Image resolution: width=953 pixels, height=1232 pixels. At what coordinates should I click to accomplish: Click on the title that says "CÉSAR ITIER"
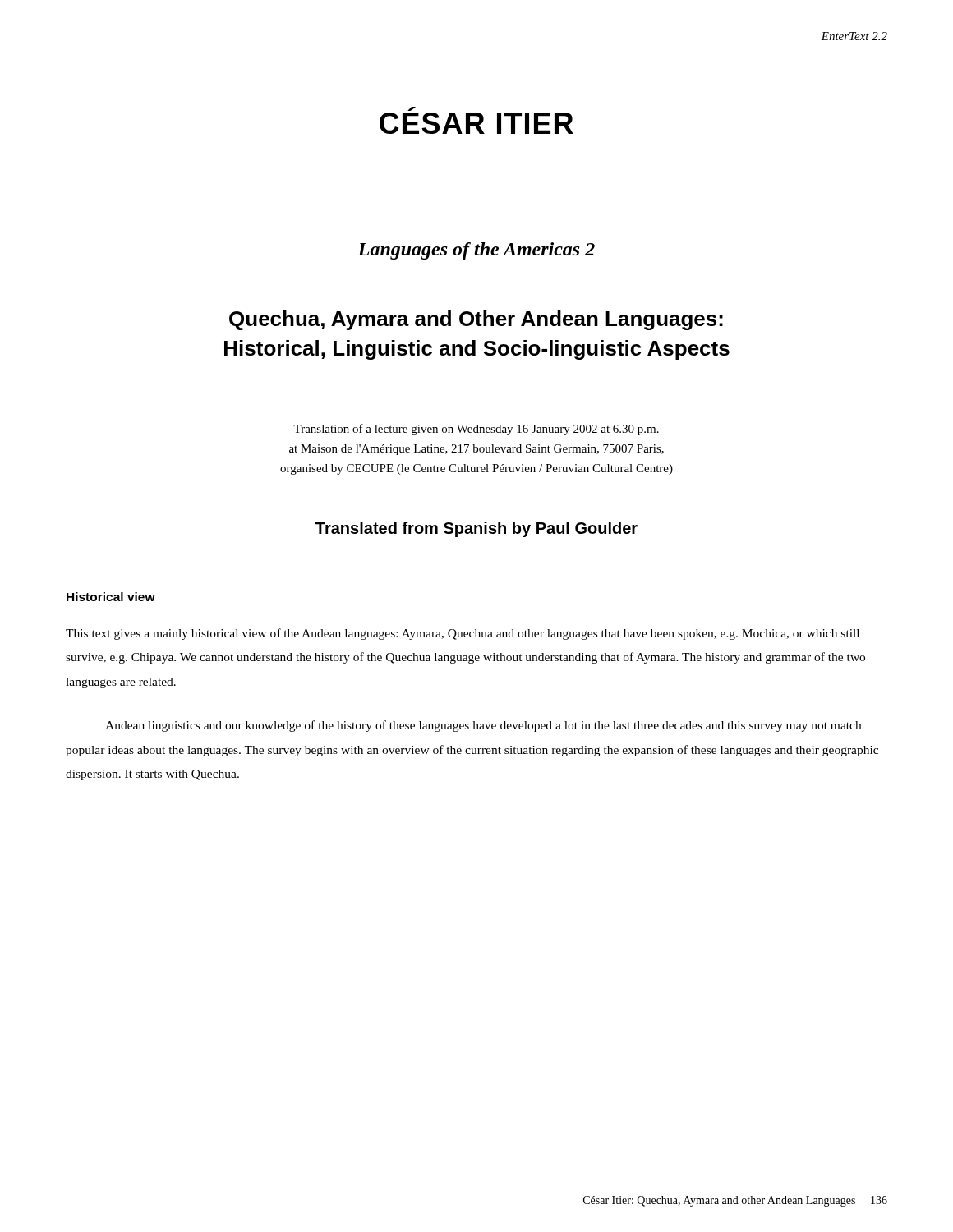476,124
